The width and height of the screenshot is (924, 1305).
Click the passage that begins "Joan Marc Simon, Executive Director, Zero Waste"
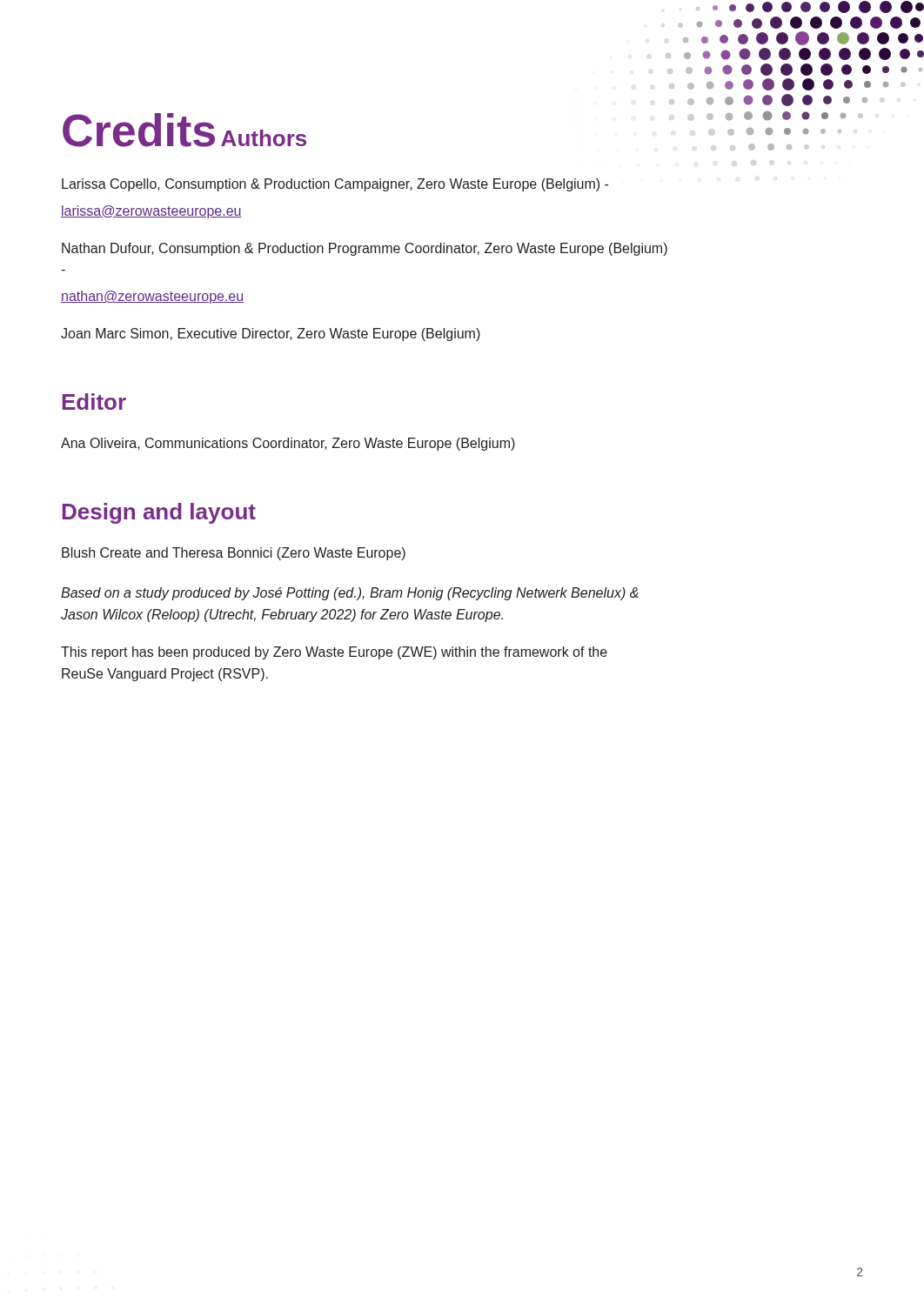(271, 334)
